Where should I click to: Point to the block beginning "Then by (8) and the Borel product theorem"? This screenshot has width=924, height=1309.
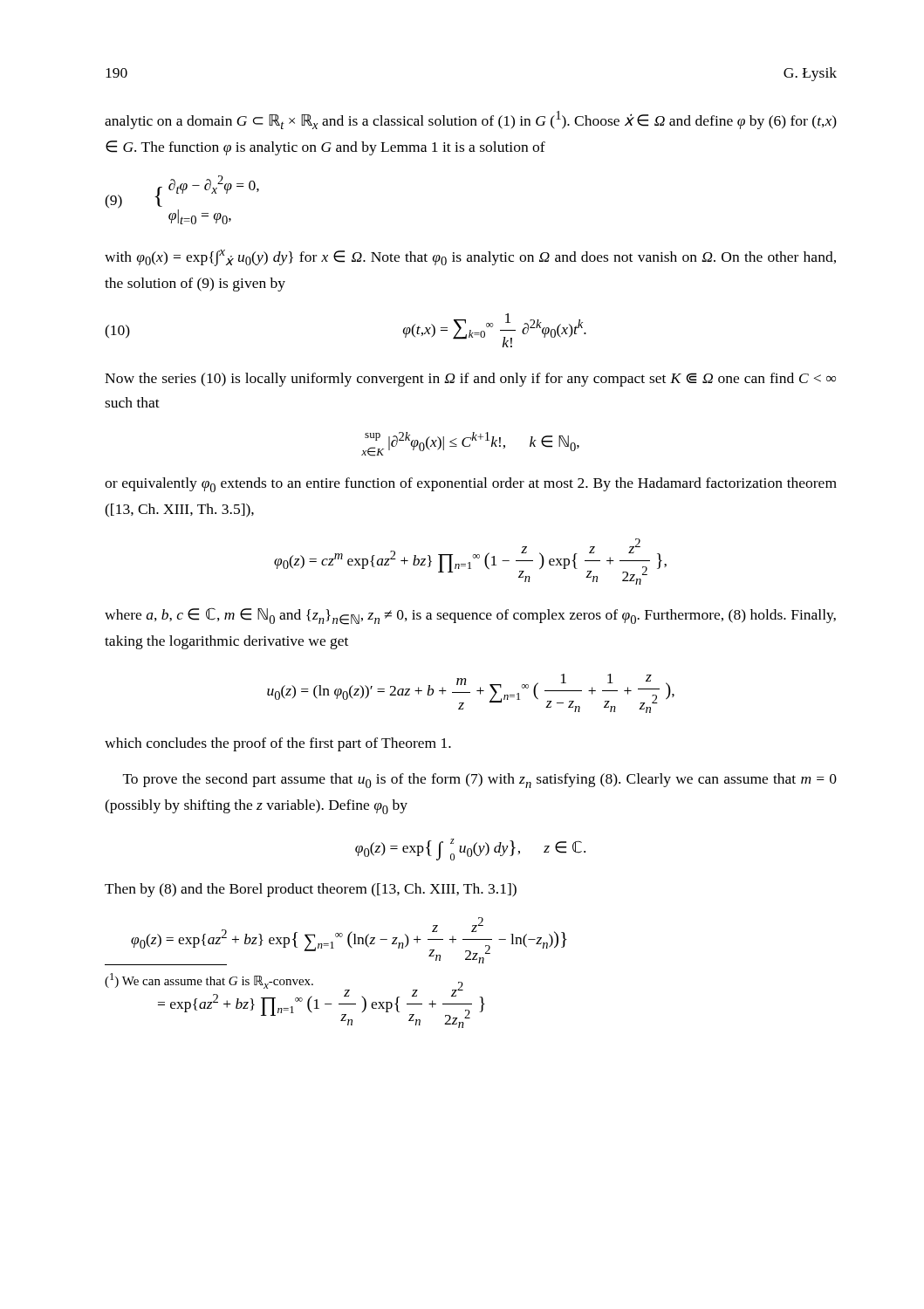pyautogui.click(x=311, y=889)
